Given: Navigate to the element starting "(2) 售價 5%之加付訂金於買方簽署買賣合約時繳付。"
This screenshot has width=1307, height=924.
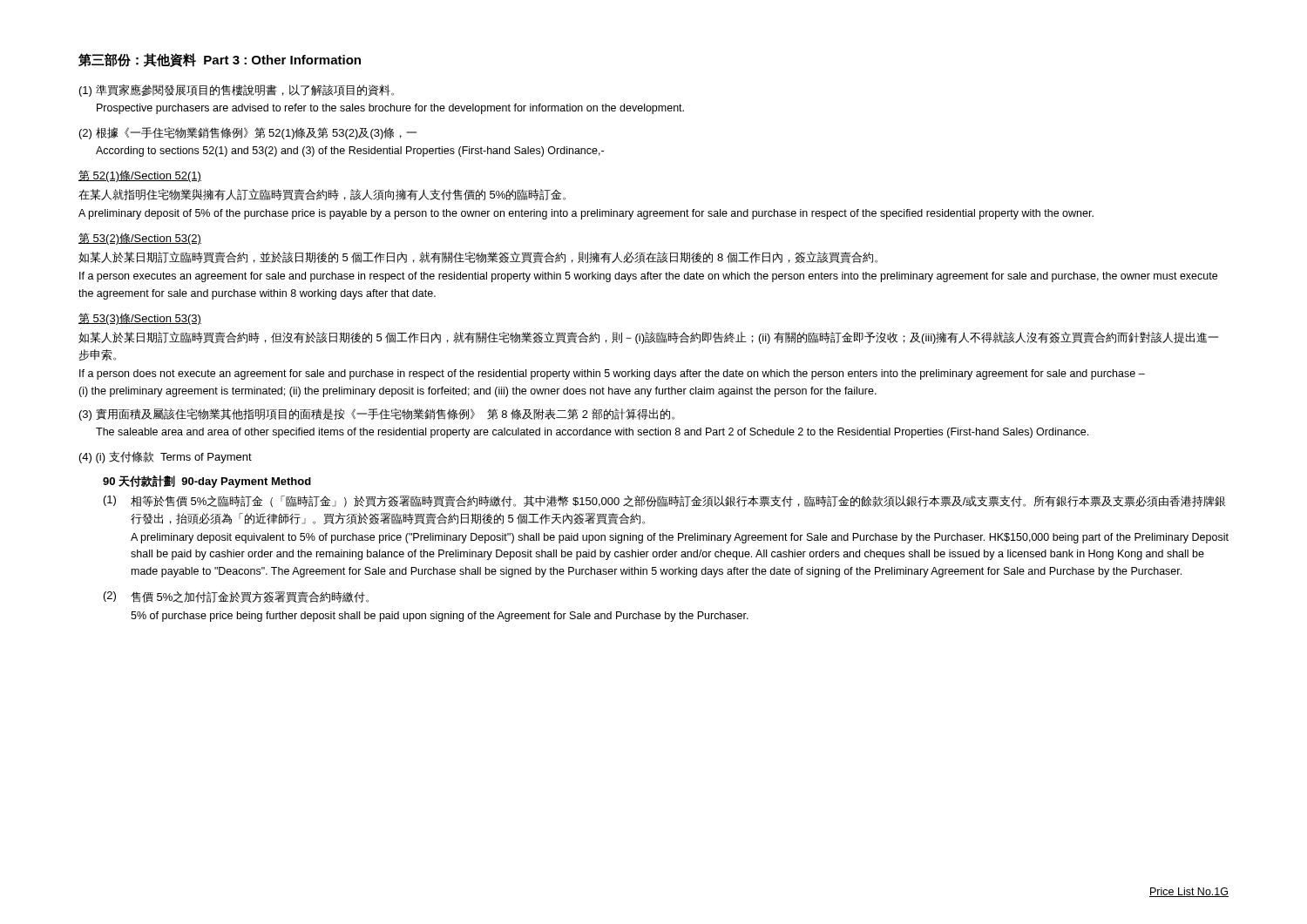Looking at the screenshot, I should pyautogui.click(x=666, y=609).
